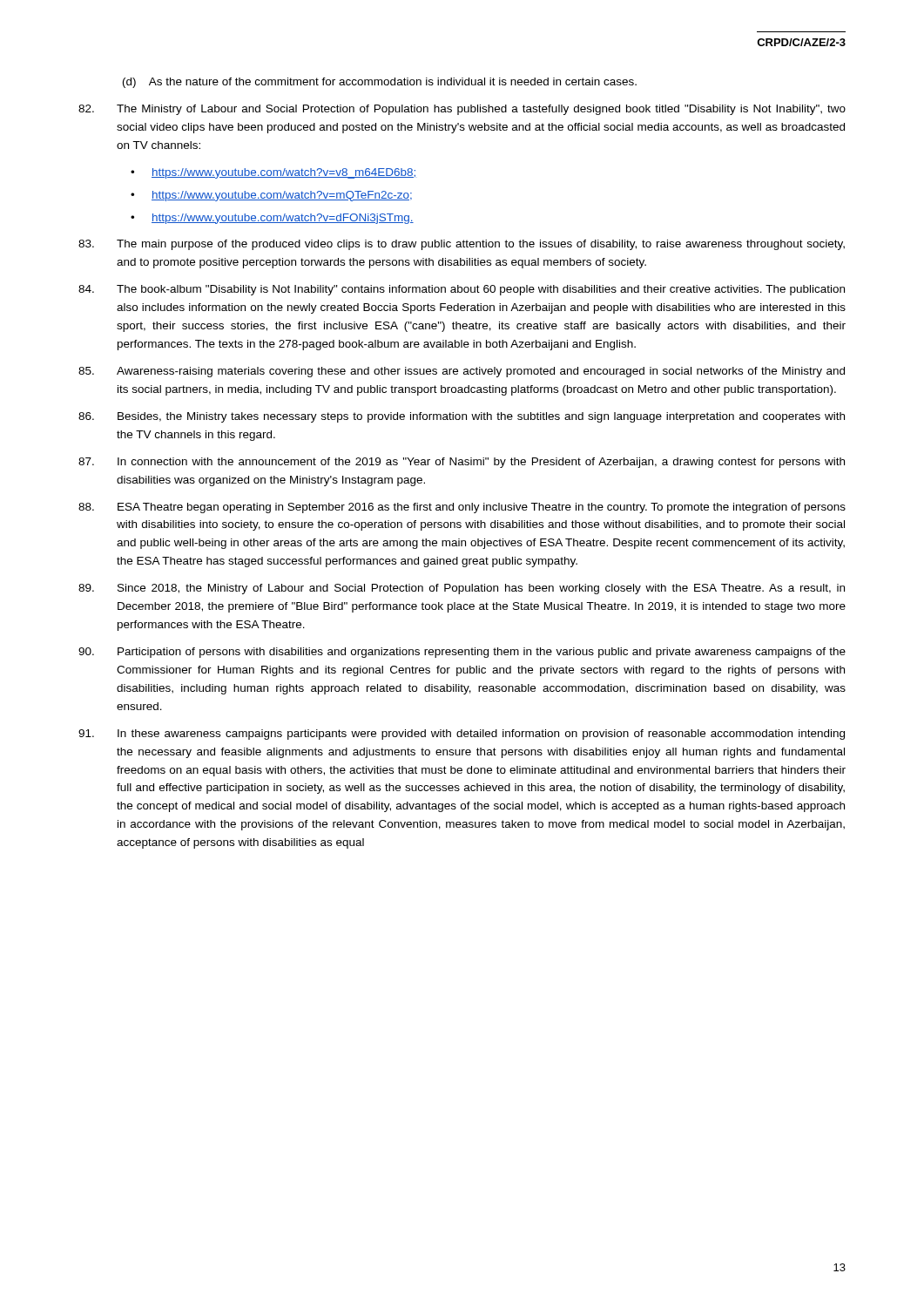The width and height of the screenshot is (924, 1307).
Task: Locate the text starting "ESA Theatre began"
Action: coord(462,534)
